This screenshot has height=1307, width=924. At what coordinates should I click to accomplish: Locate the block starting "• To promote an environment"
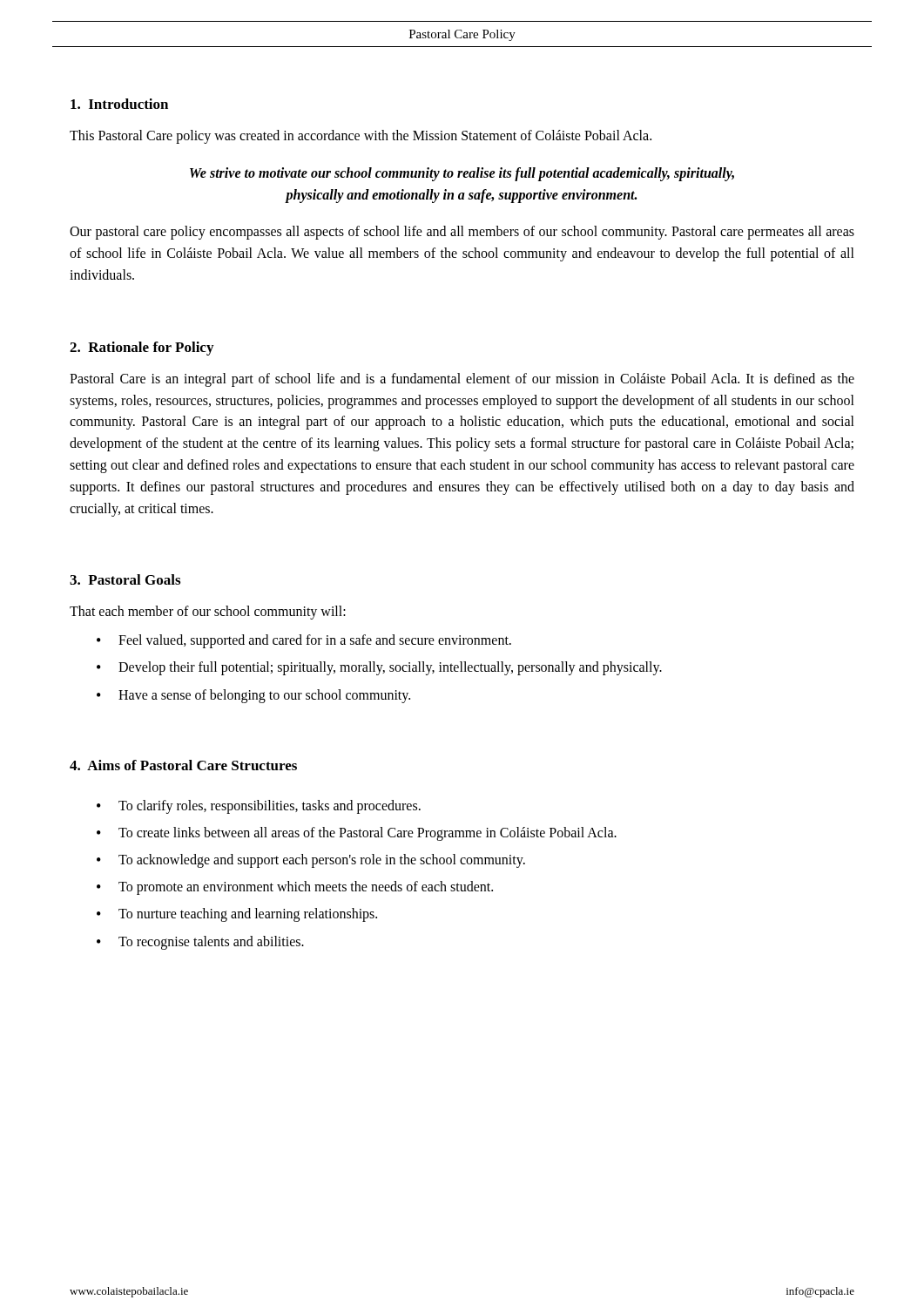pos(475,888)
